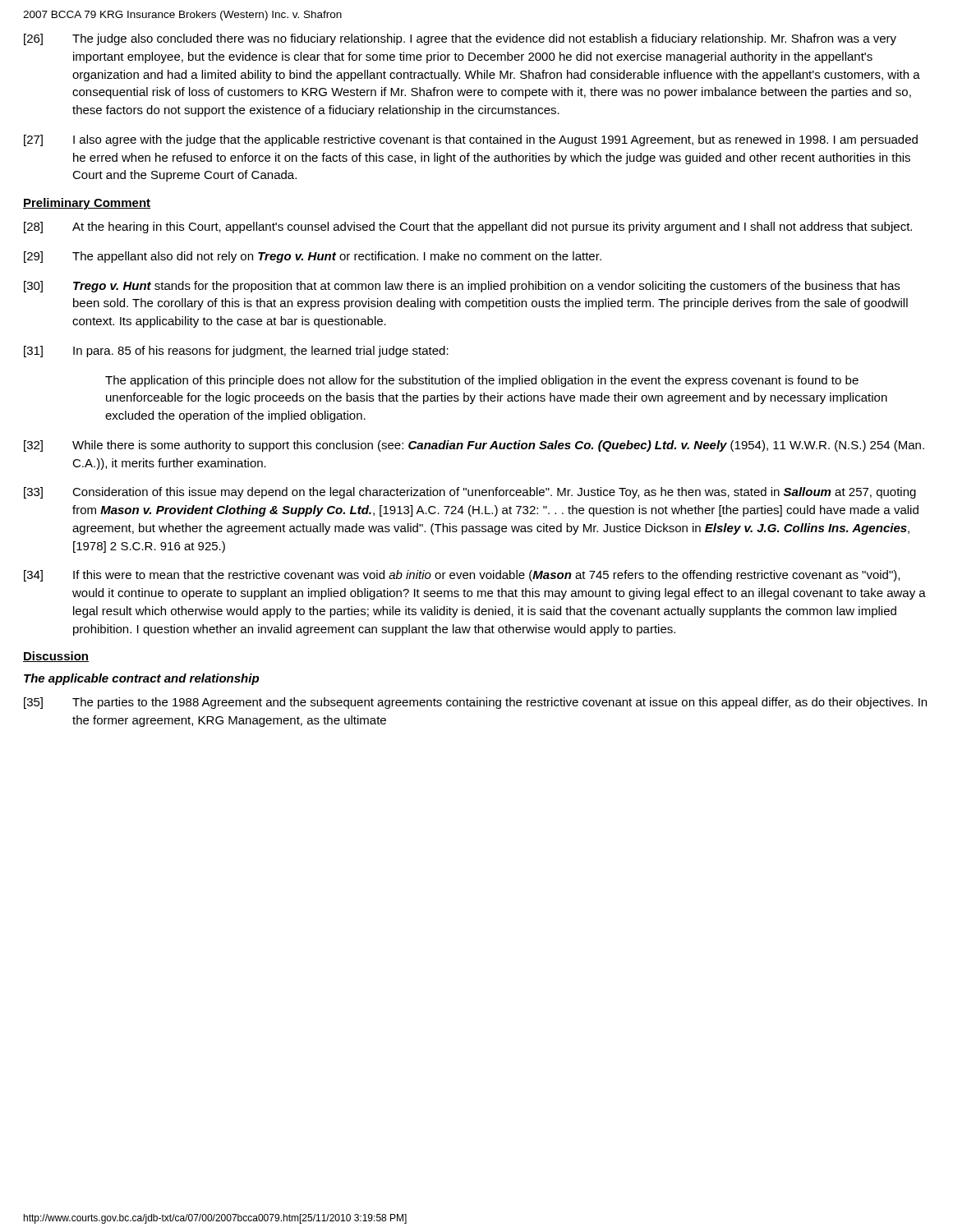Find "Preliminary Comment" on this page
This screenshot has width=953, height=1232.
click(x=87, y=202)
